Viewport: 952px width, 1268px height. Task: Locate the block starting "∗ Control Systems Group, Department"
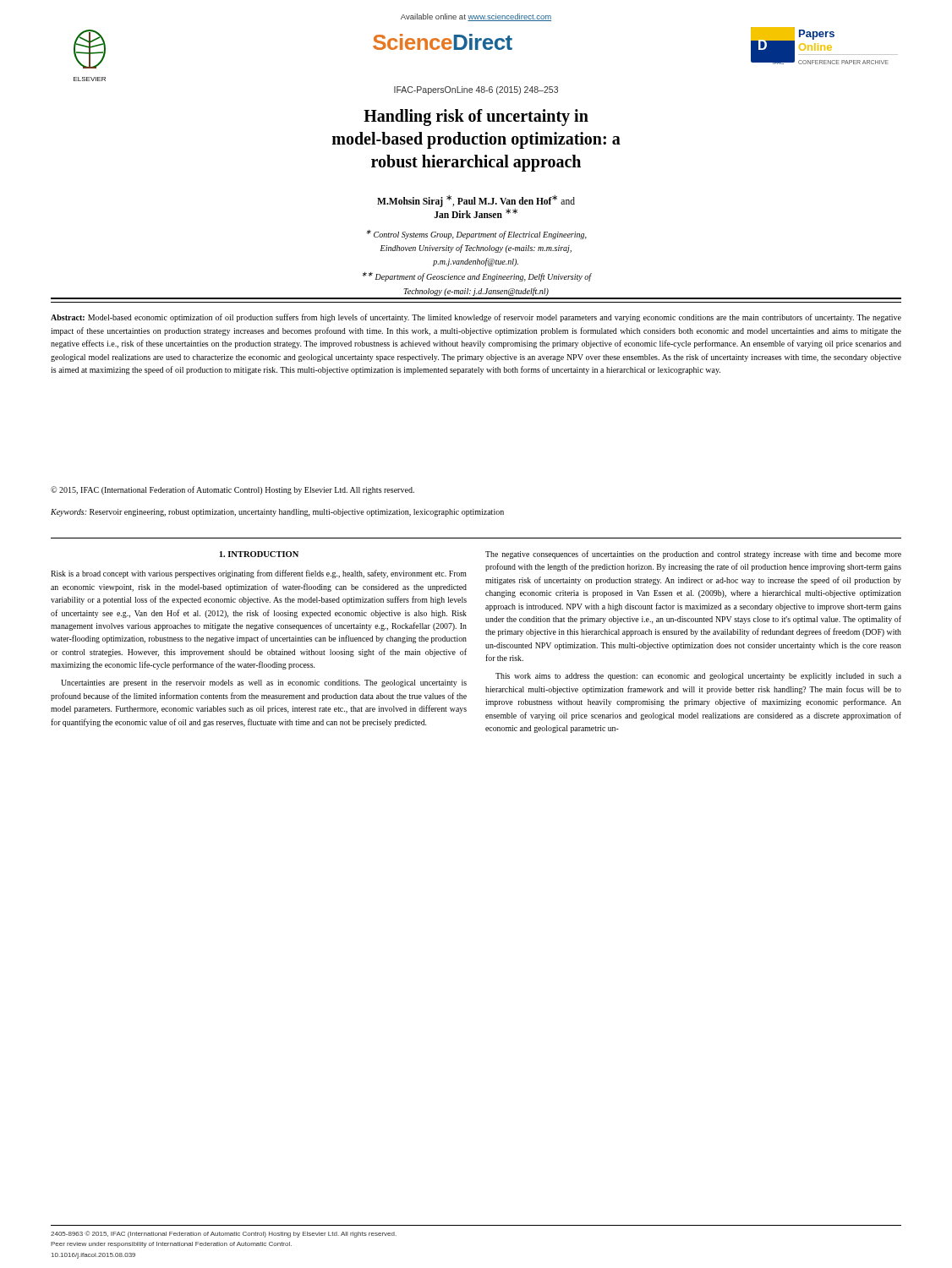(476, 262)
